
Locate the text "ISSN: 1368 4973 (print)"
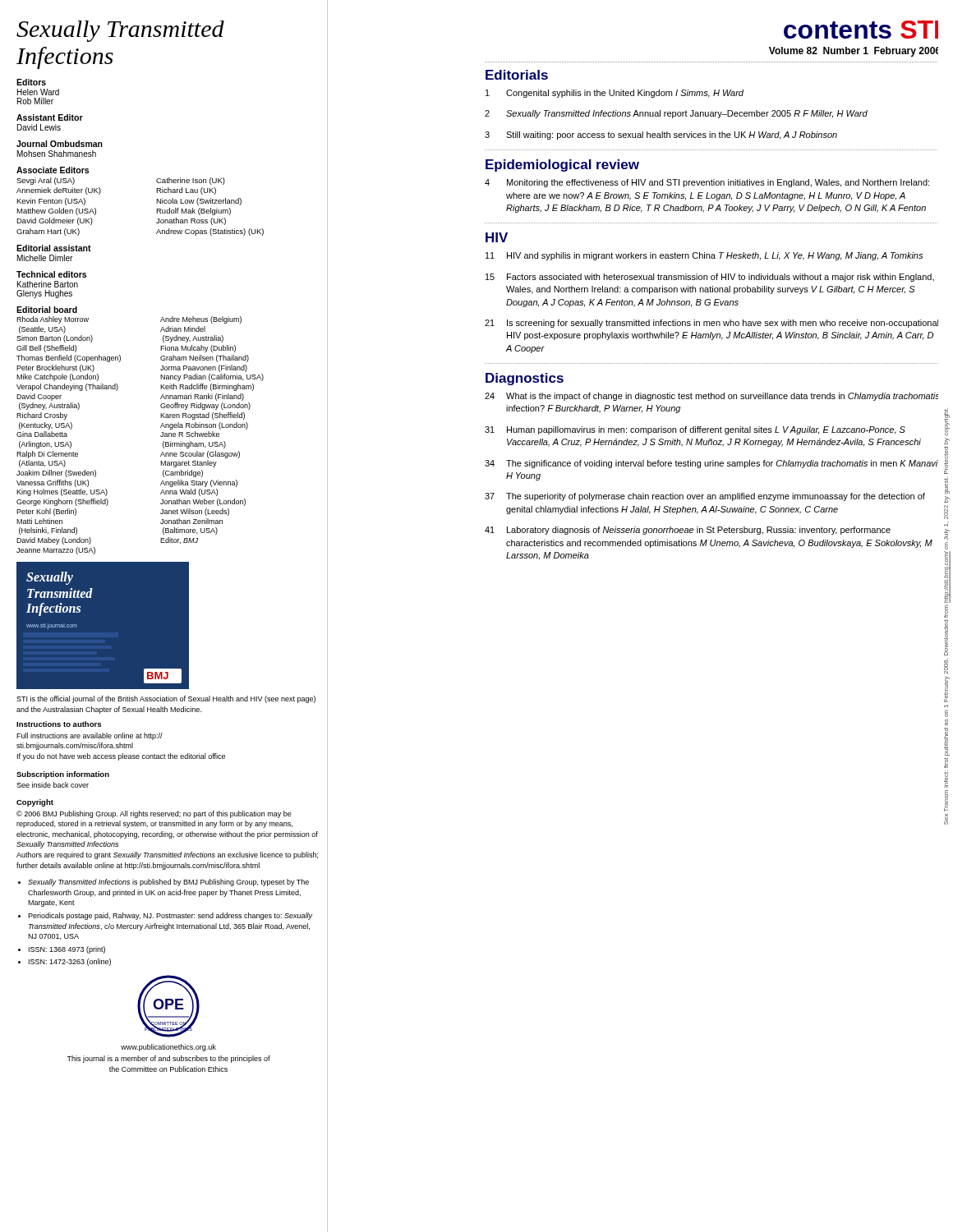point(67,949)
